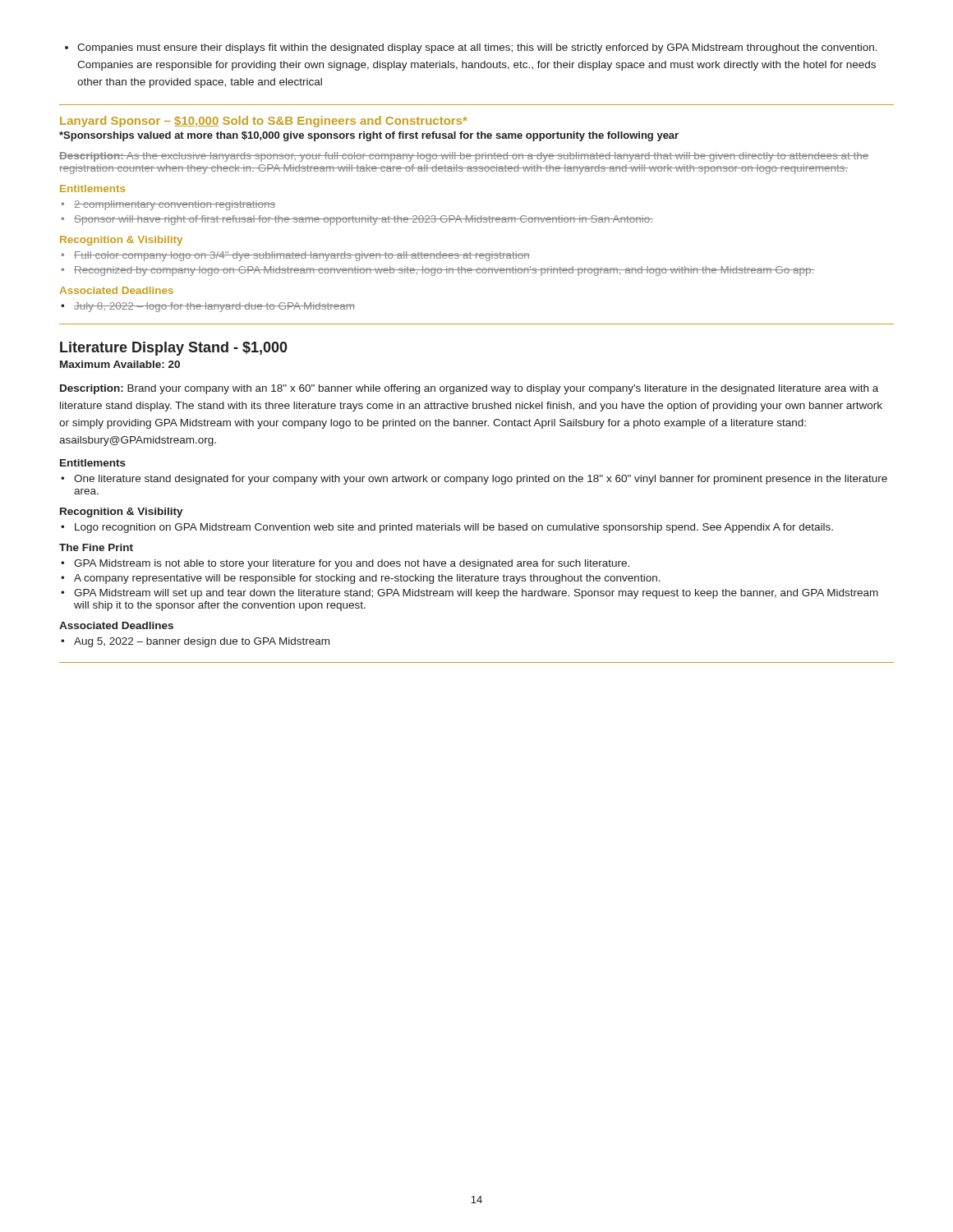Find "The Fine Print" on this page
Image resolution: width=953 pixels, height=1232 pixels.
(x=96, y=548)
